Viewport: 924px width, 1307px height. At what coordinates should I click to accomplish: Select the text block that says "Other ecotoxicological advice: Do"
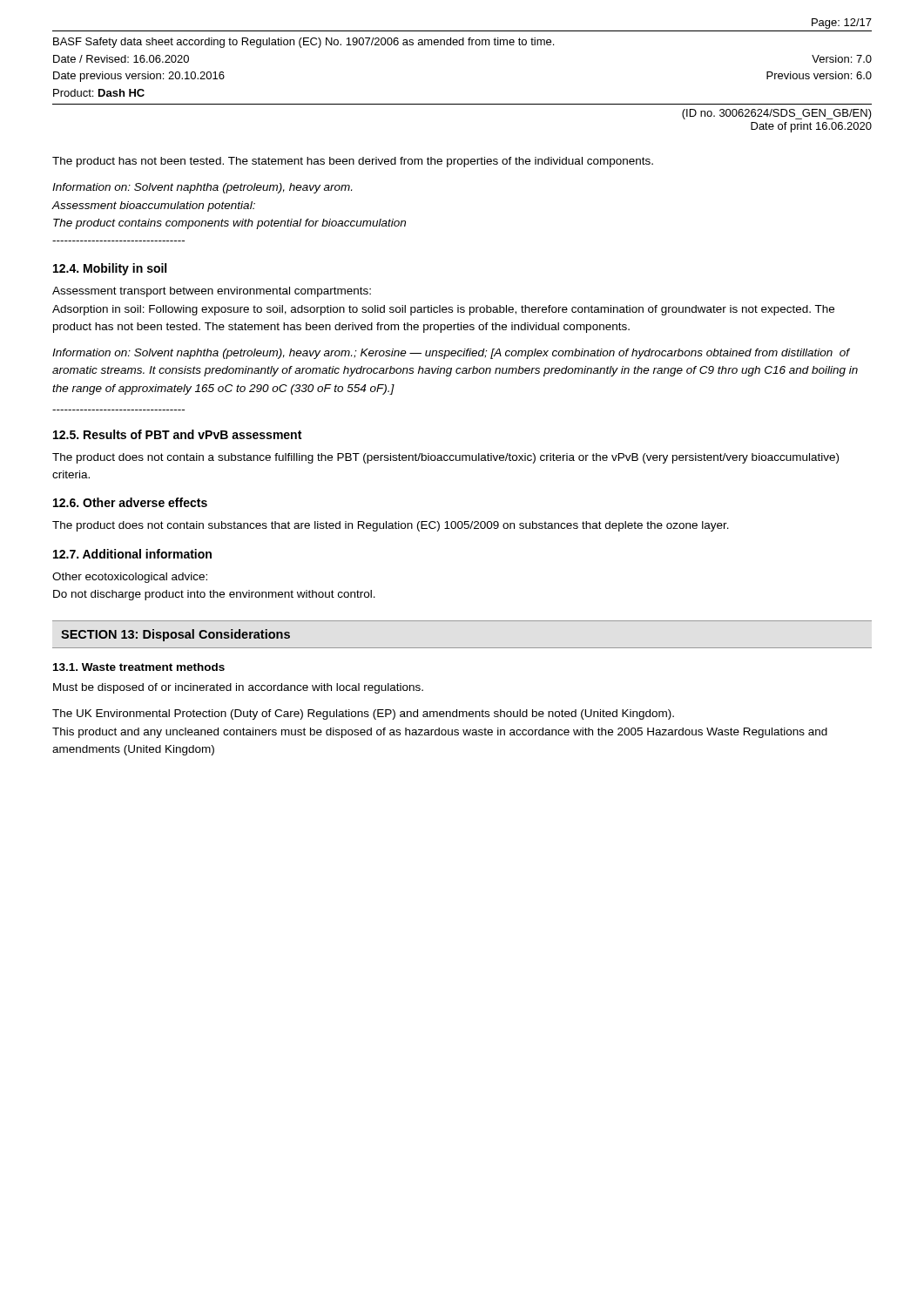click(x=214, y=585)
